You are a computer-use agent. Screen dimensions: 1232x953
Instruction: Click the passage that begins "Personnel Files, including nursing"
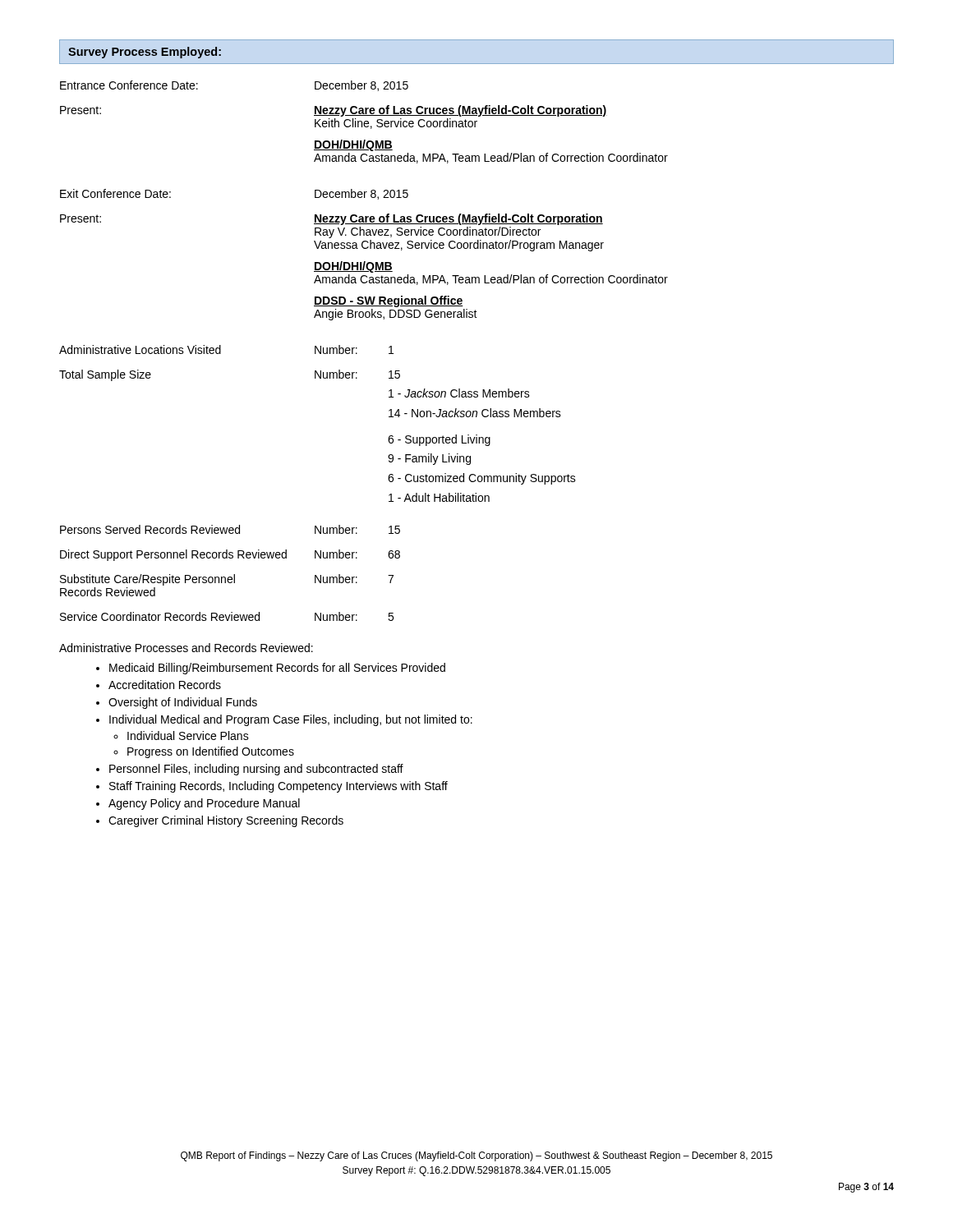click(x=256, y=769)
